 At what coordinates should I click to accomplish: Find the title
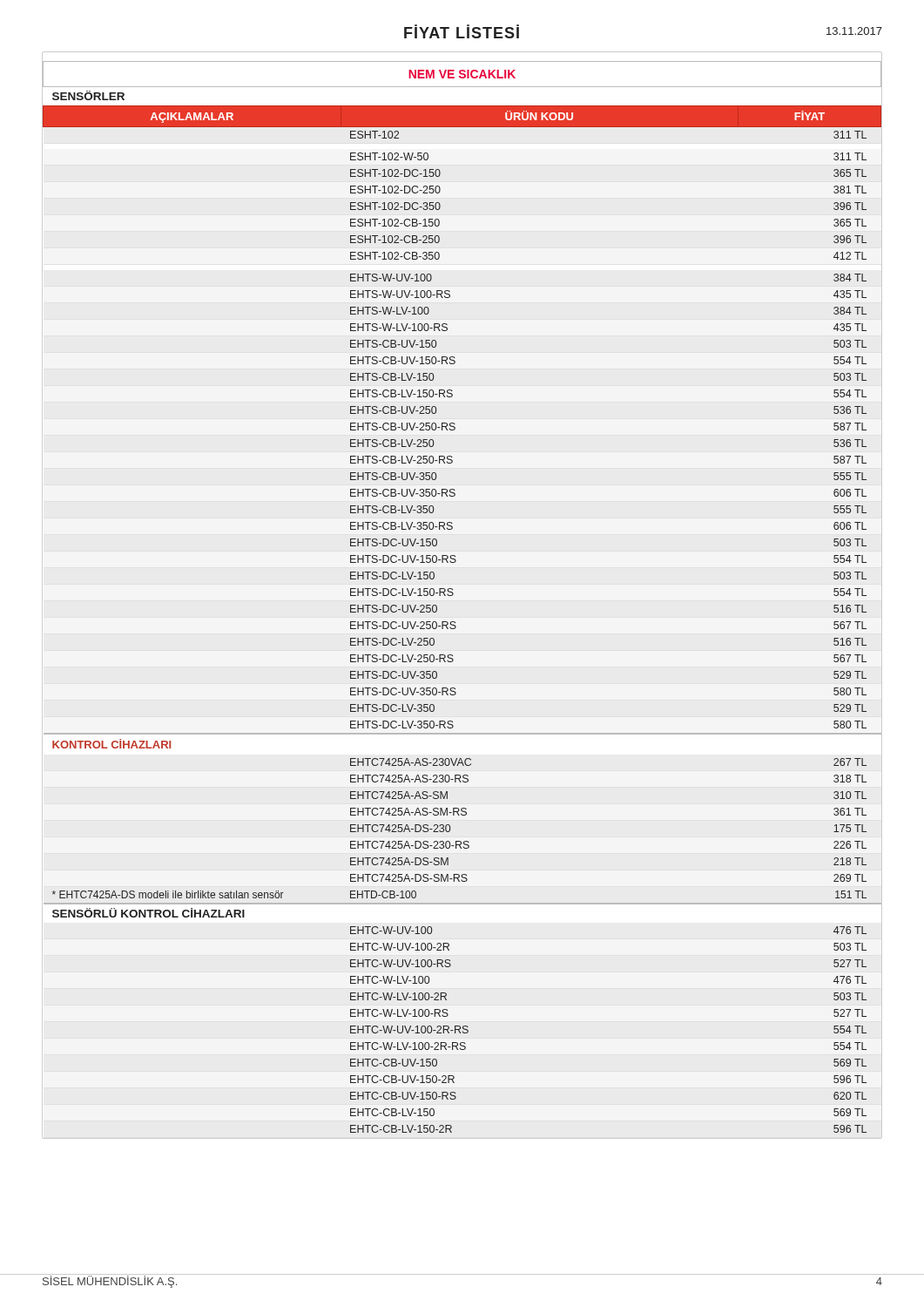(x=462, y=33)
